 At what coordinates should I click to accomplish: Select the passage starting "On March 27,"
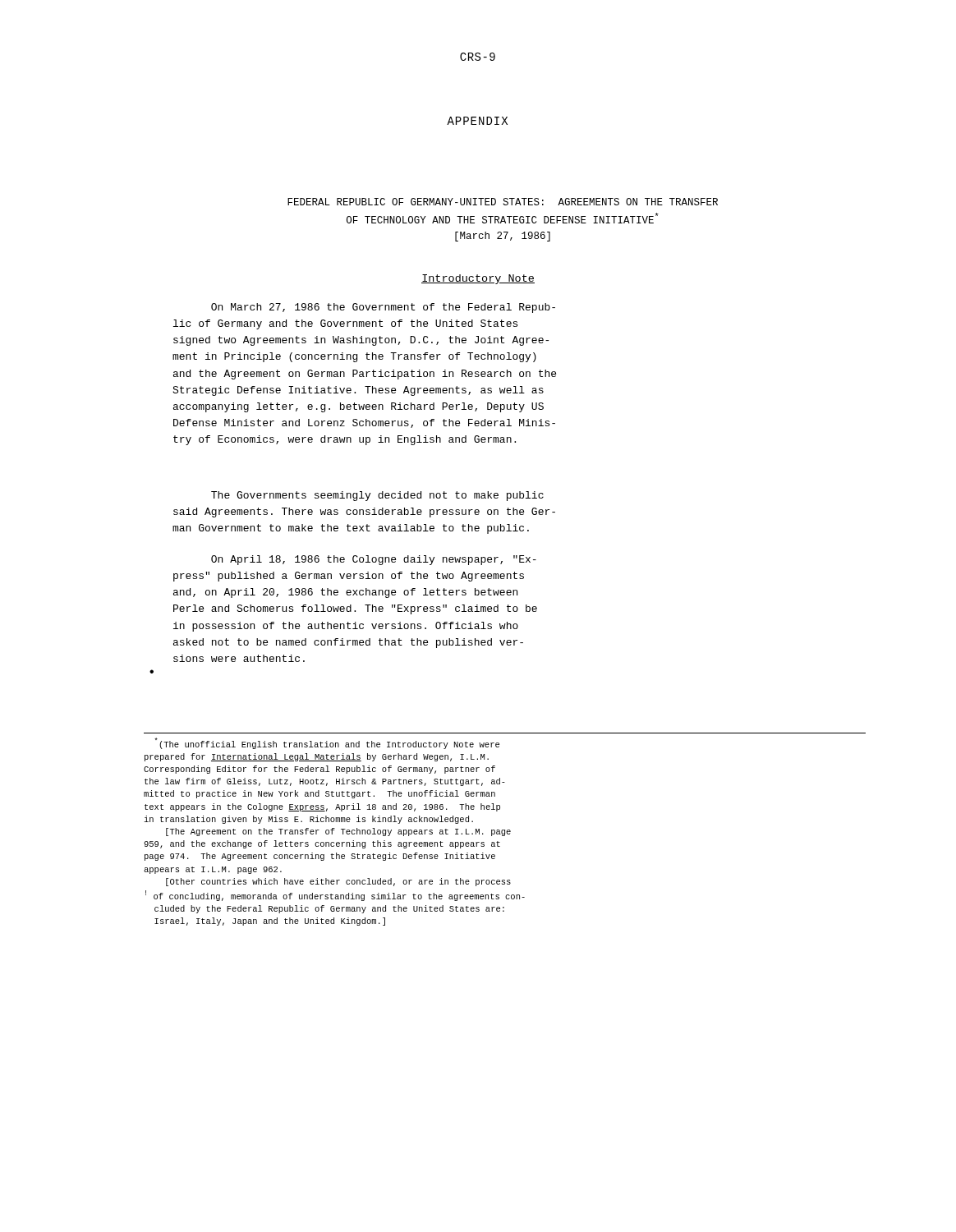coord(365,374)
